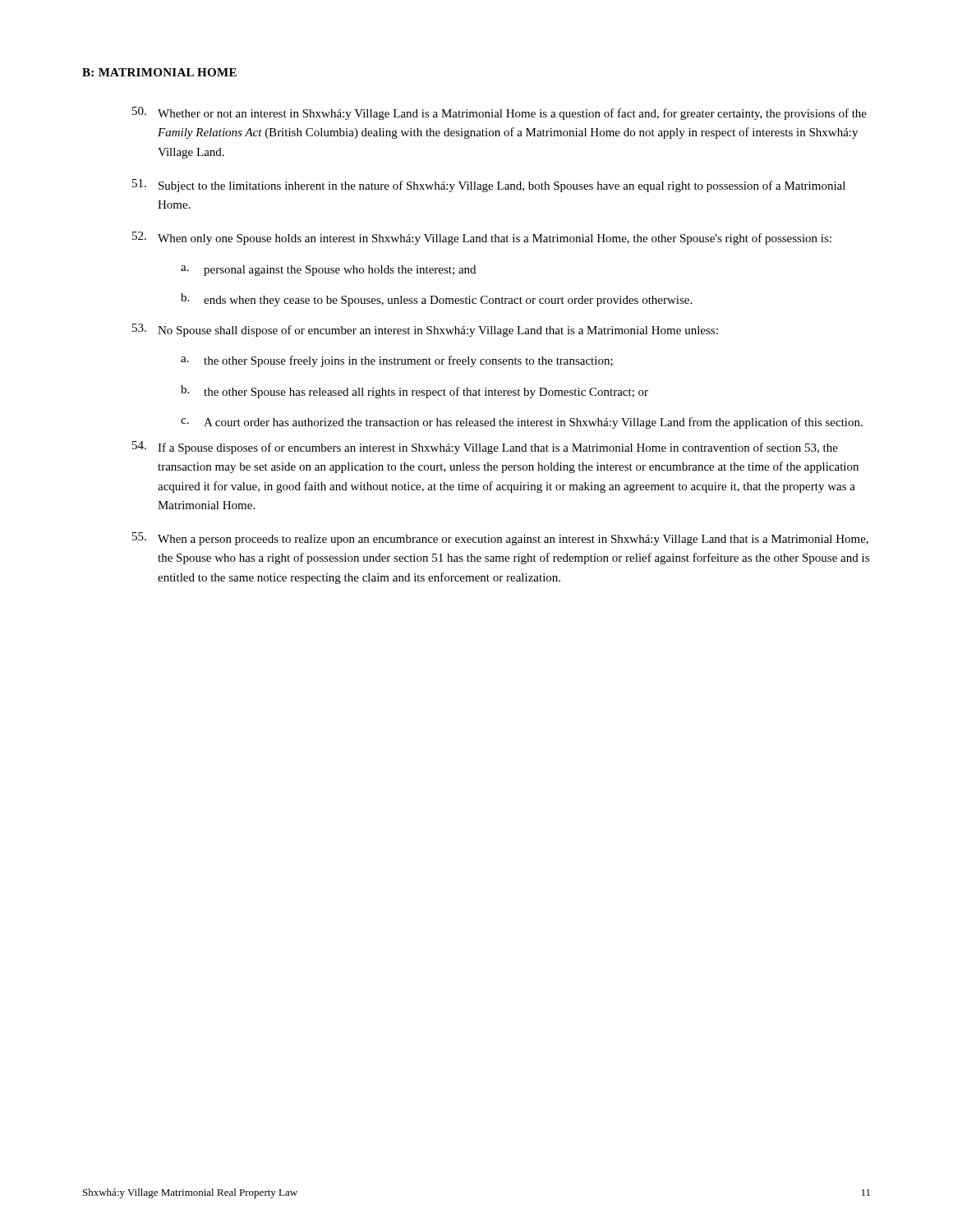
Task: Click on the list item that says "53. No Spouse shall dispose of or"
Action: click(425, 330)
